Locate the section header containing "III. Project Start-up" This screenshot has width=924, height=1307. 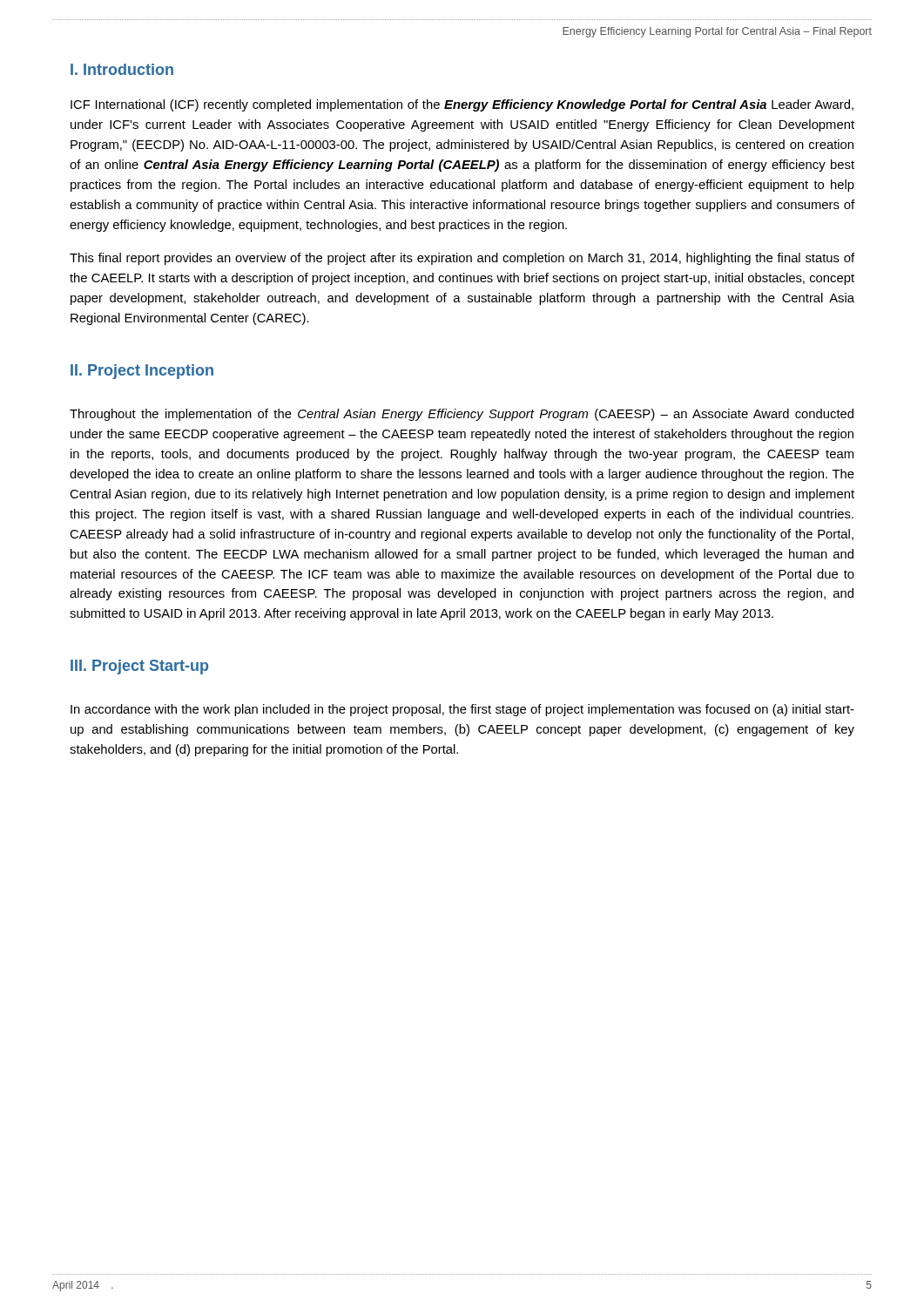point(139,666)
